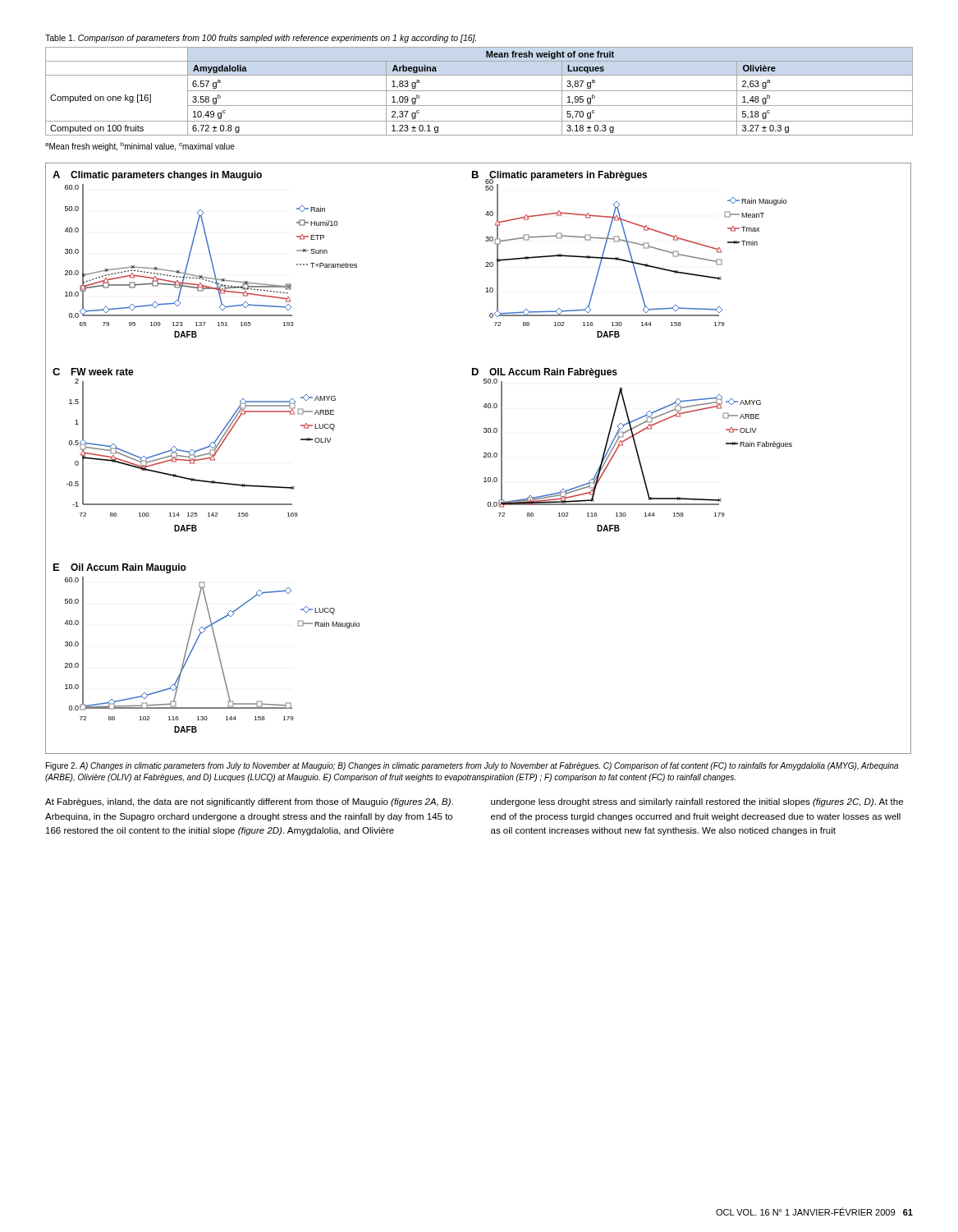
Task: Select the text block that says "At Fabrègues, inland, the data are not"
Action: pyautogui.click(x=249, y=816)
